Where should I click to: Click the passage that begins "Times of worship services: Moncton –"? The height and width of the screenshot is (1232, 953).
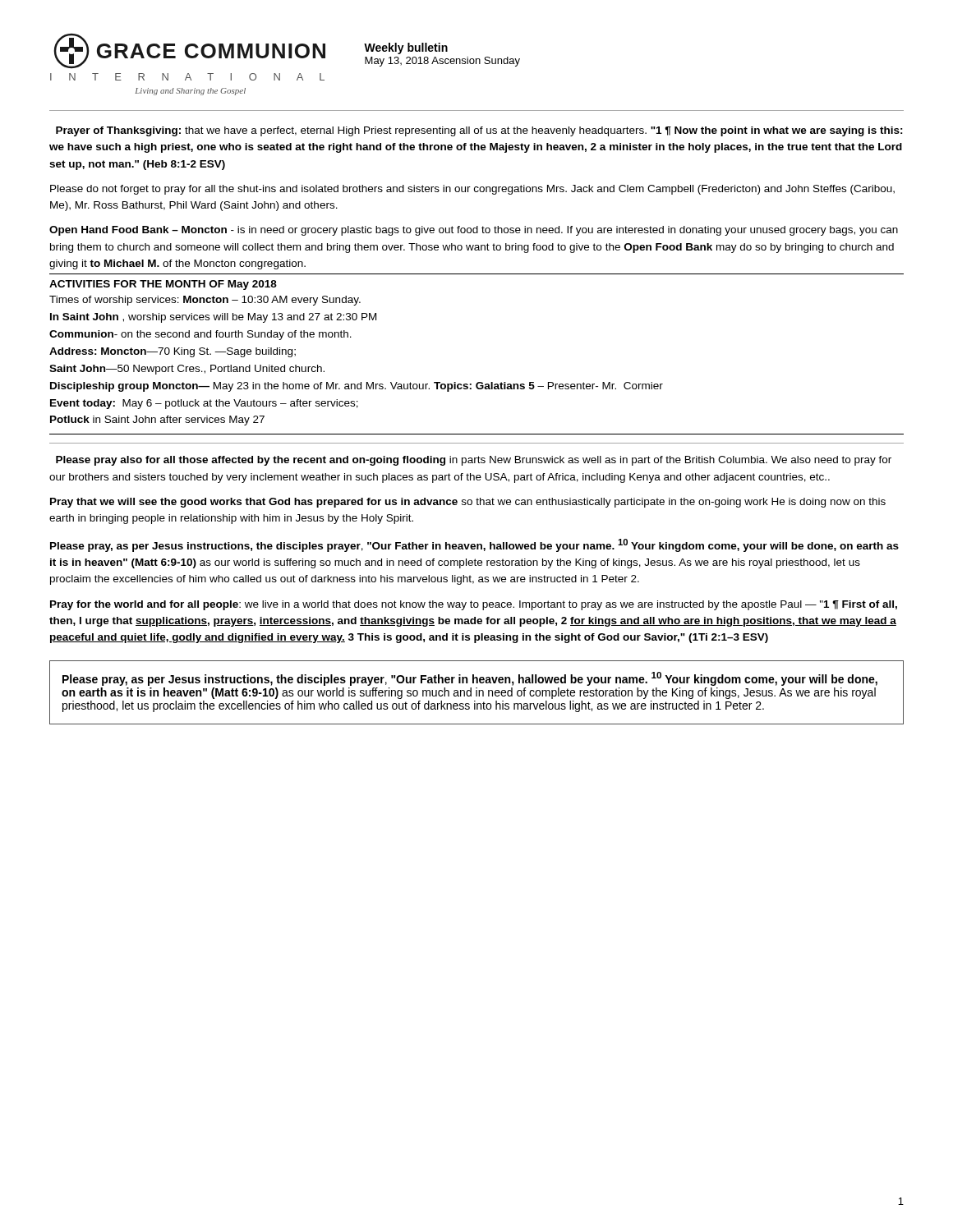pos(205,301)
